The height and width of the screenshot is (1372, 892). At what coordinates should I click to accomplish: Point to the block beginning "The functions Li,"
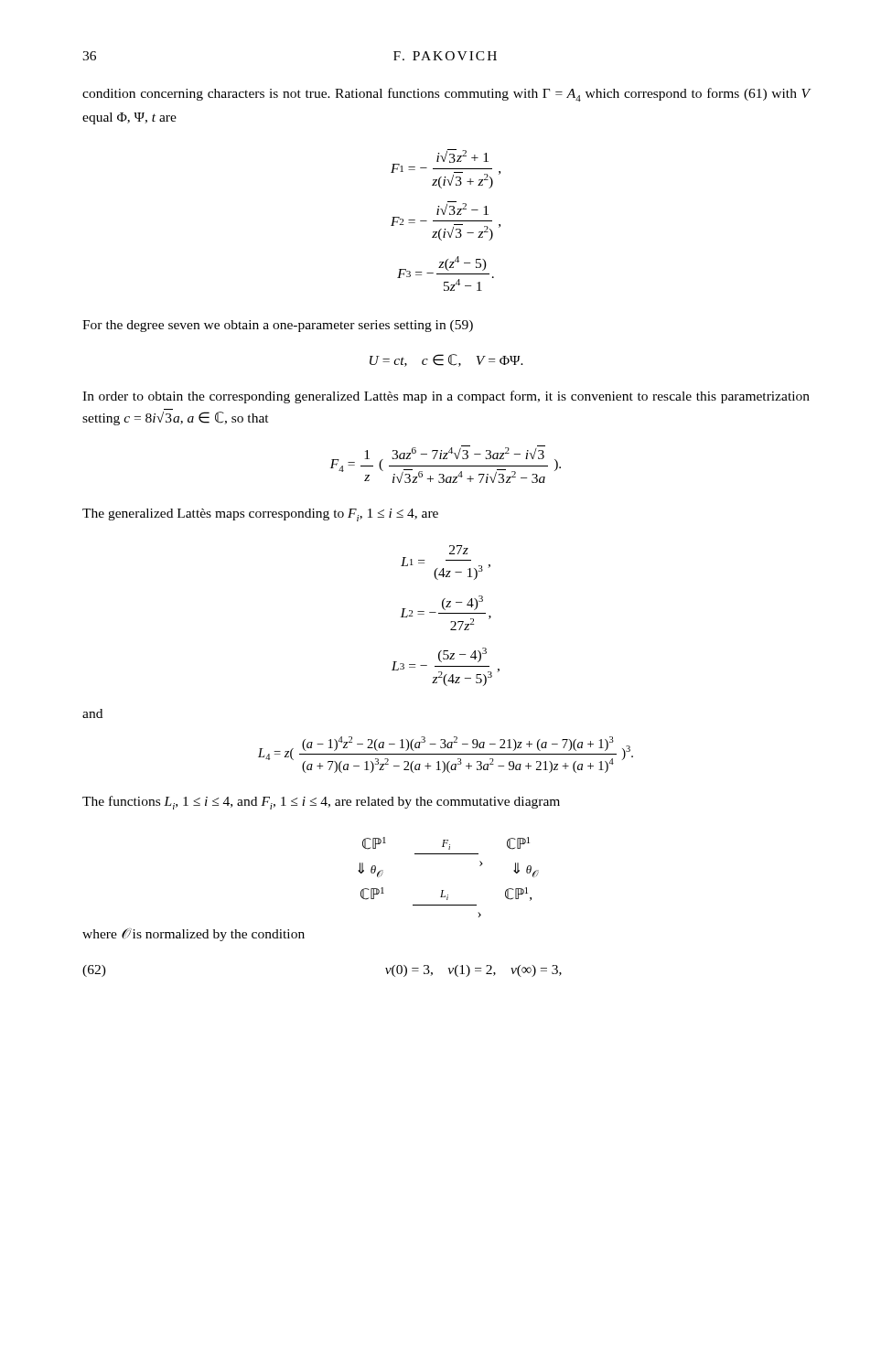(x=446, y=802)
